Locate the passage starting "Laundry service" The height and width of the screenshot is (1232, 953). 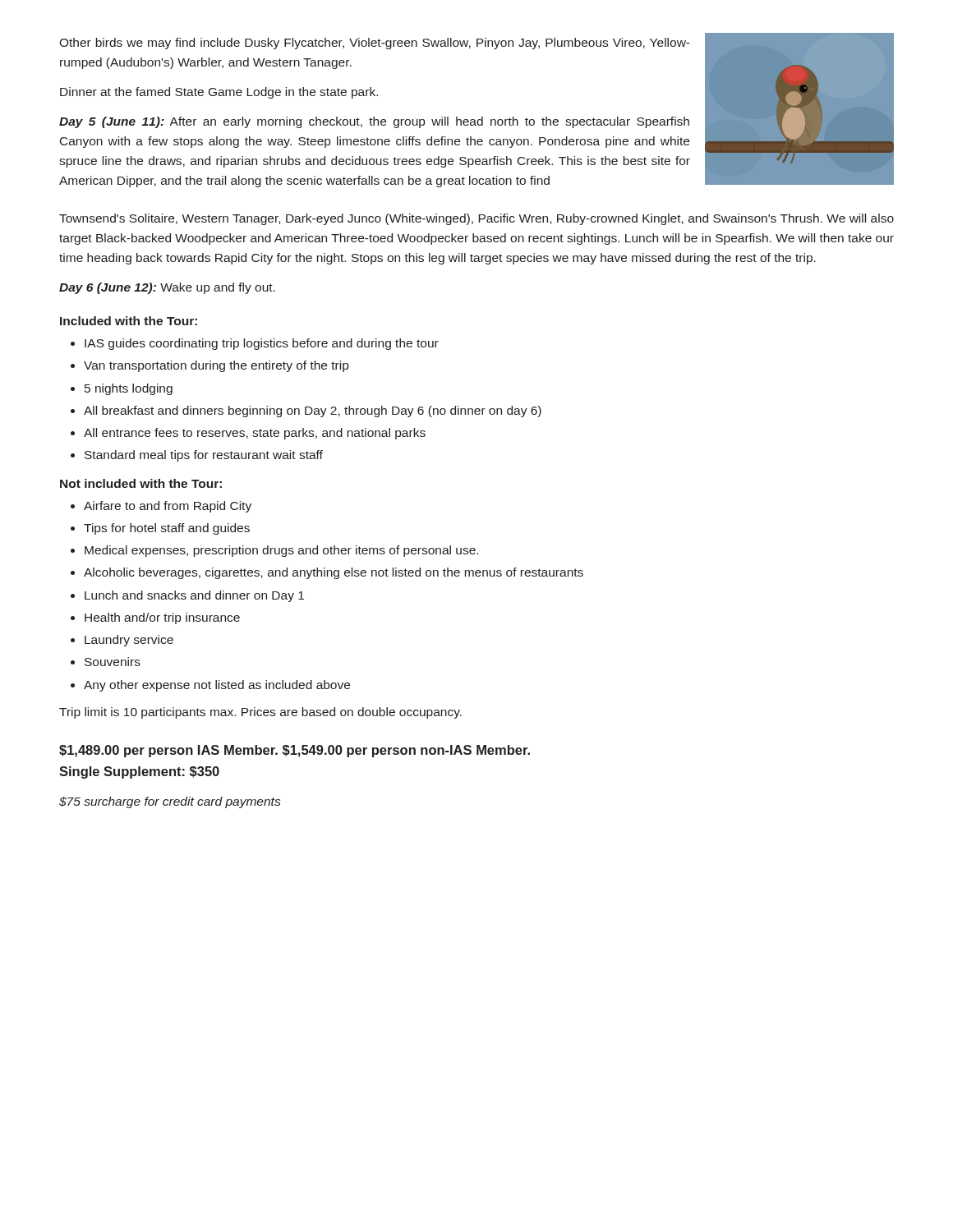[x=129, y=640]
